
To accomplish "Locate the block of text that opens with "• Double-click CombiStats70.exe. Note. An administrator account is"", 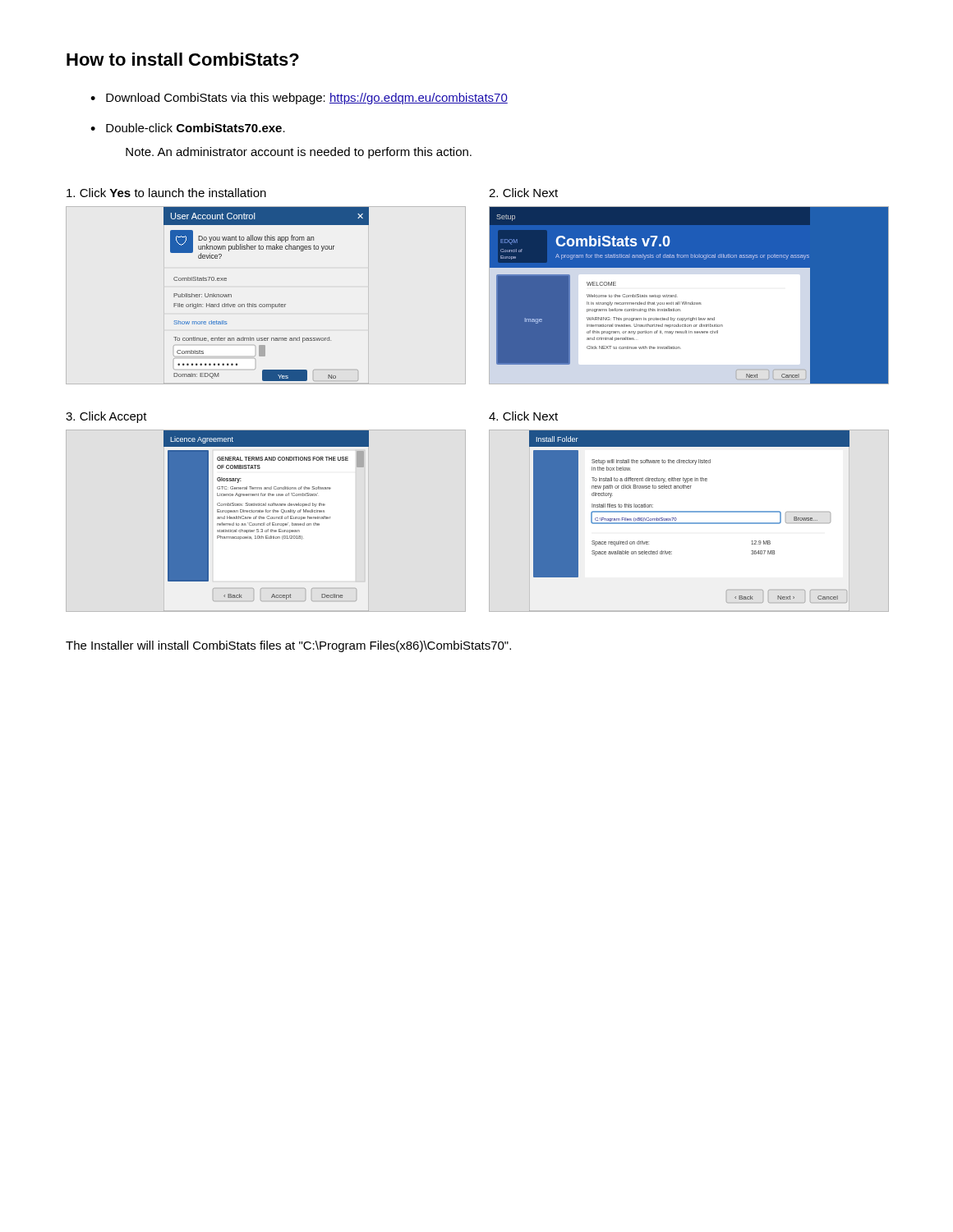I will [281, 140].
